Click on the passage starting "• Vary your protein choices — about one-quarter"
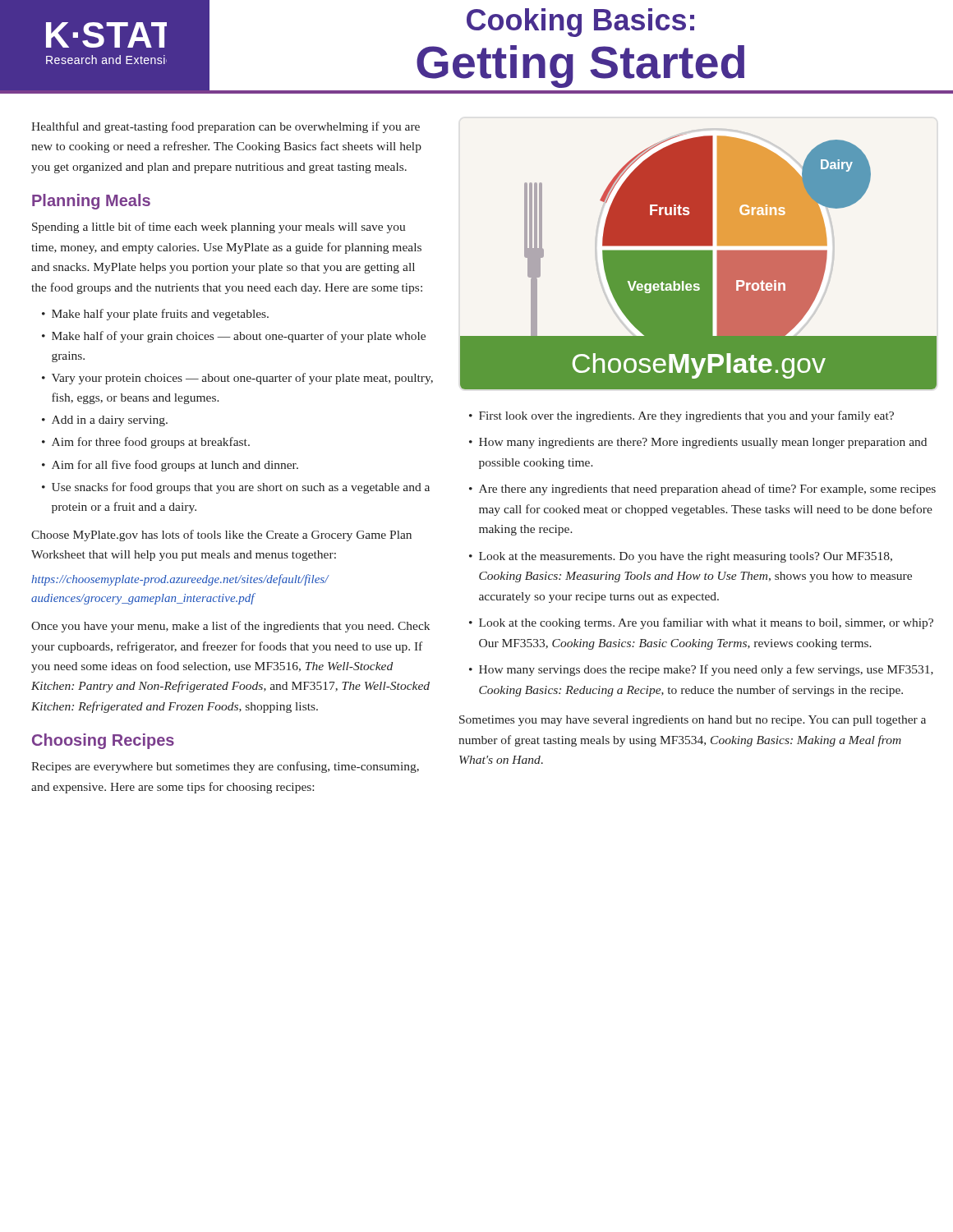Viewport: 953px width, 1232px height. click(x=237, y=388)
